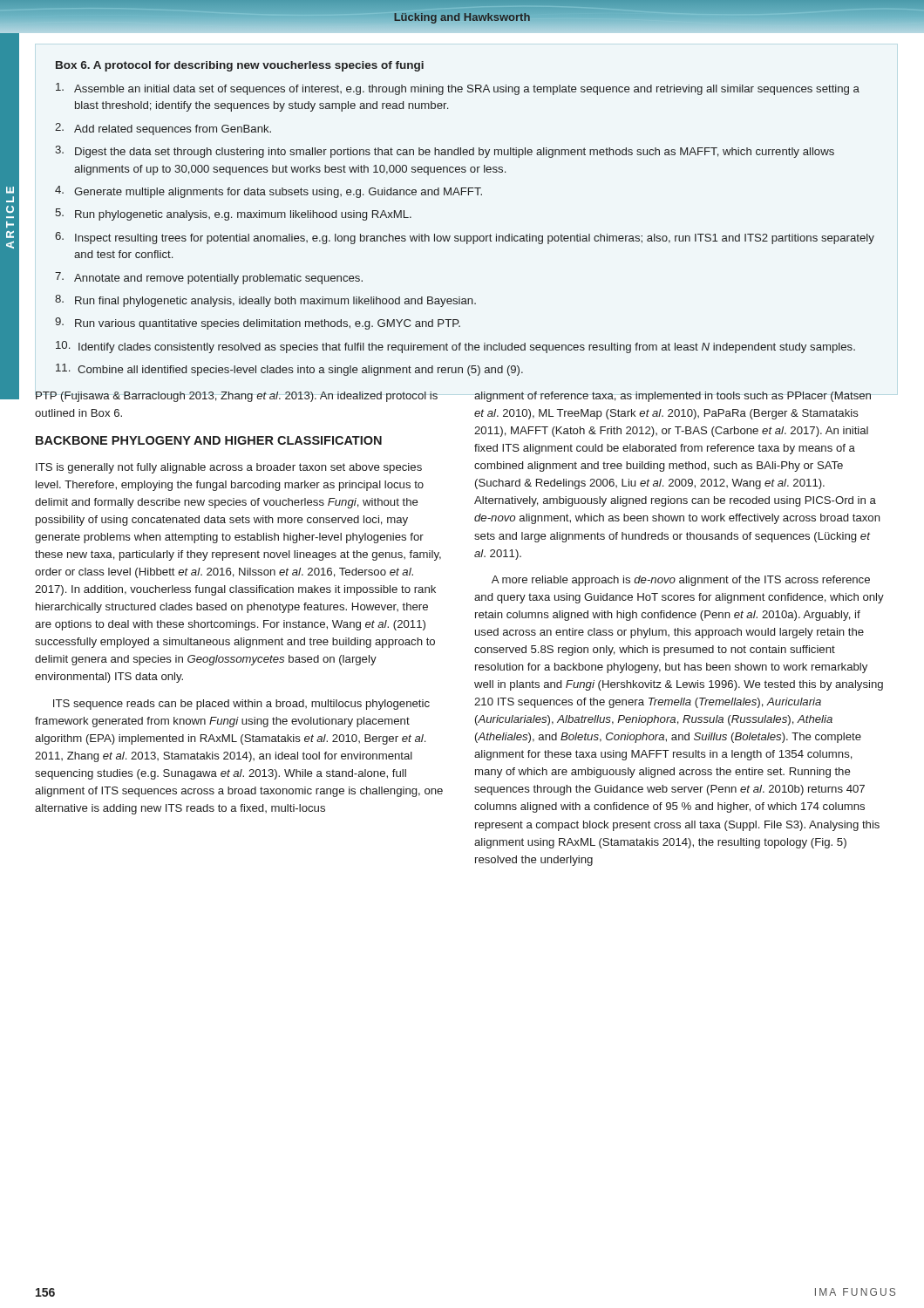Click on the block starting "PTP (Fujisawa & Barraclough 2013,"

236,404
